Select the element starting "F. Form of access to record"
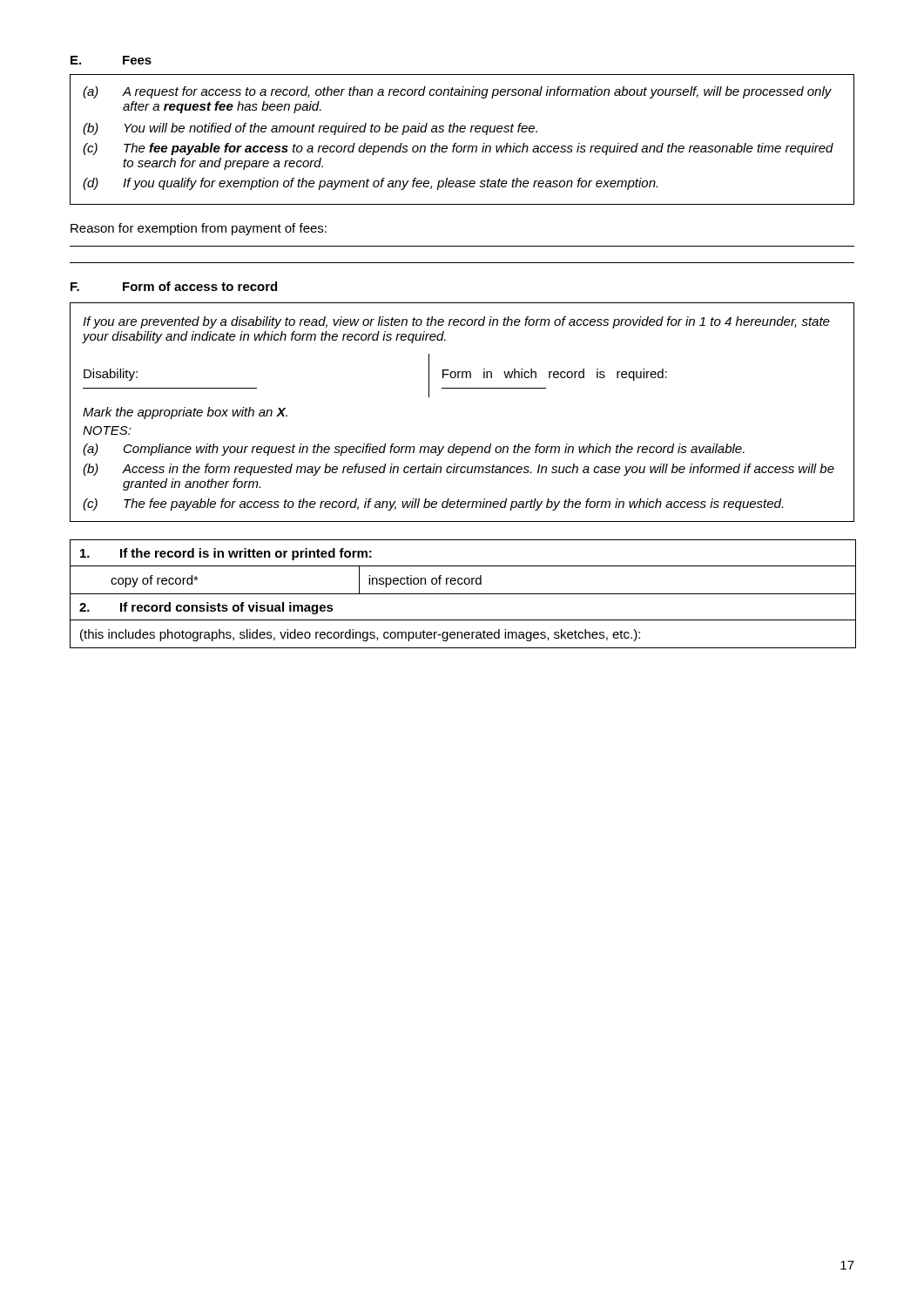 click(174, 286)
